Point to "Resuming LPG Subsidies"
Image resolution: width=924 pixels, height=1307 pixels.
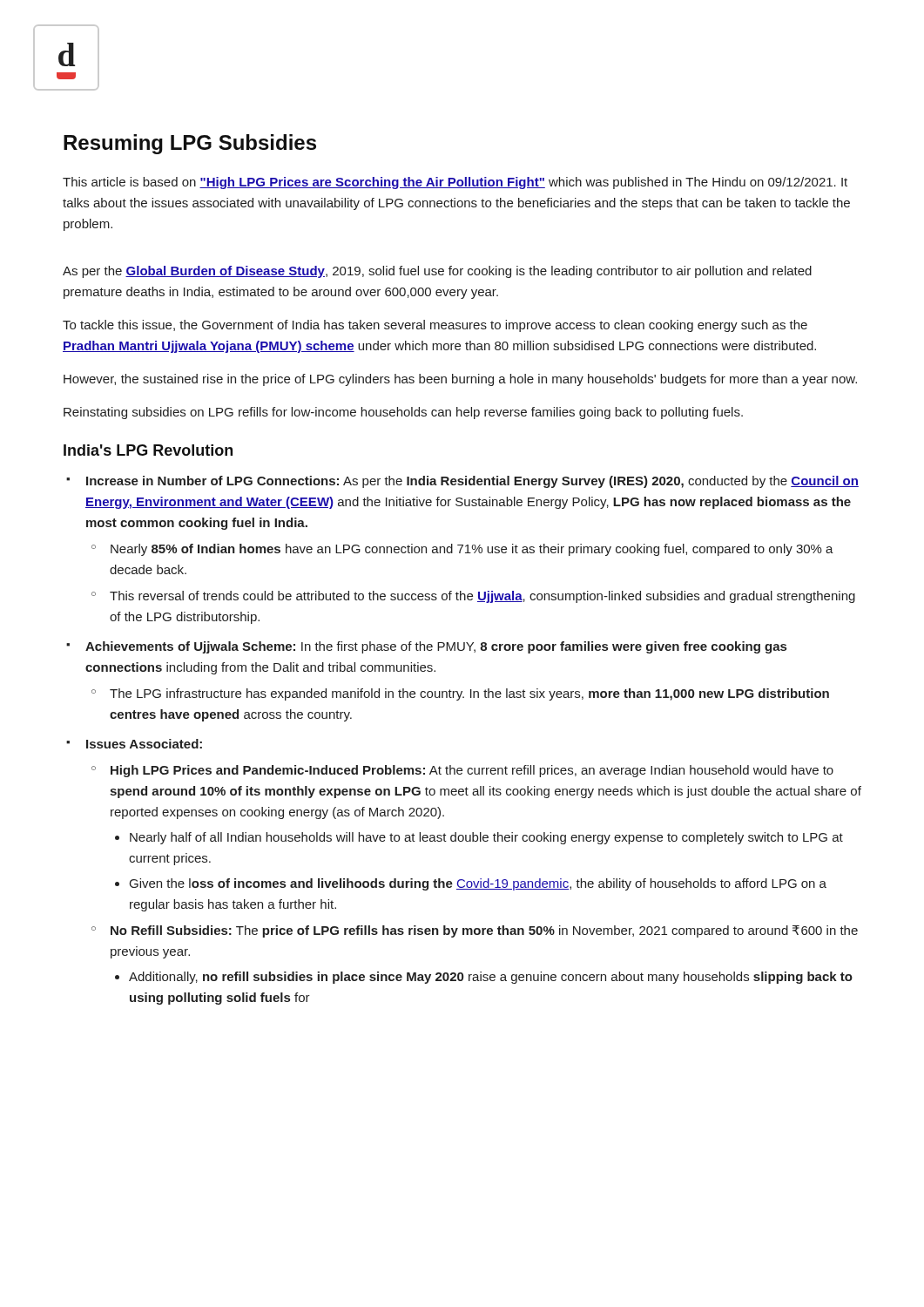[190, 142]
